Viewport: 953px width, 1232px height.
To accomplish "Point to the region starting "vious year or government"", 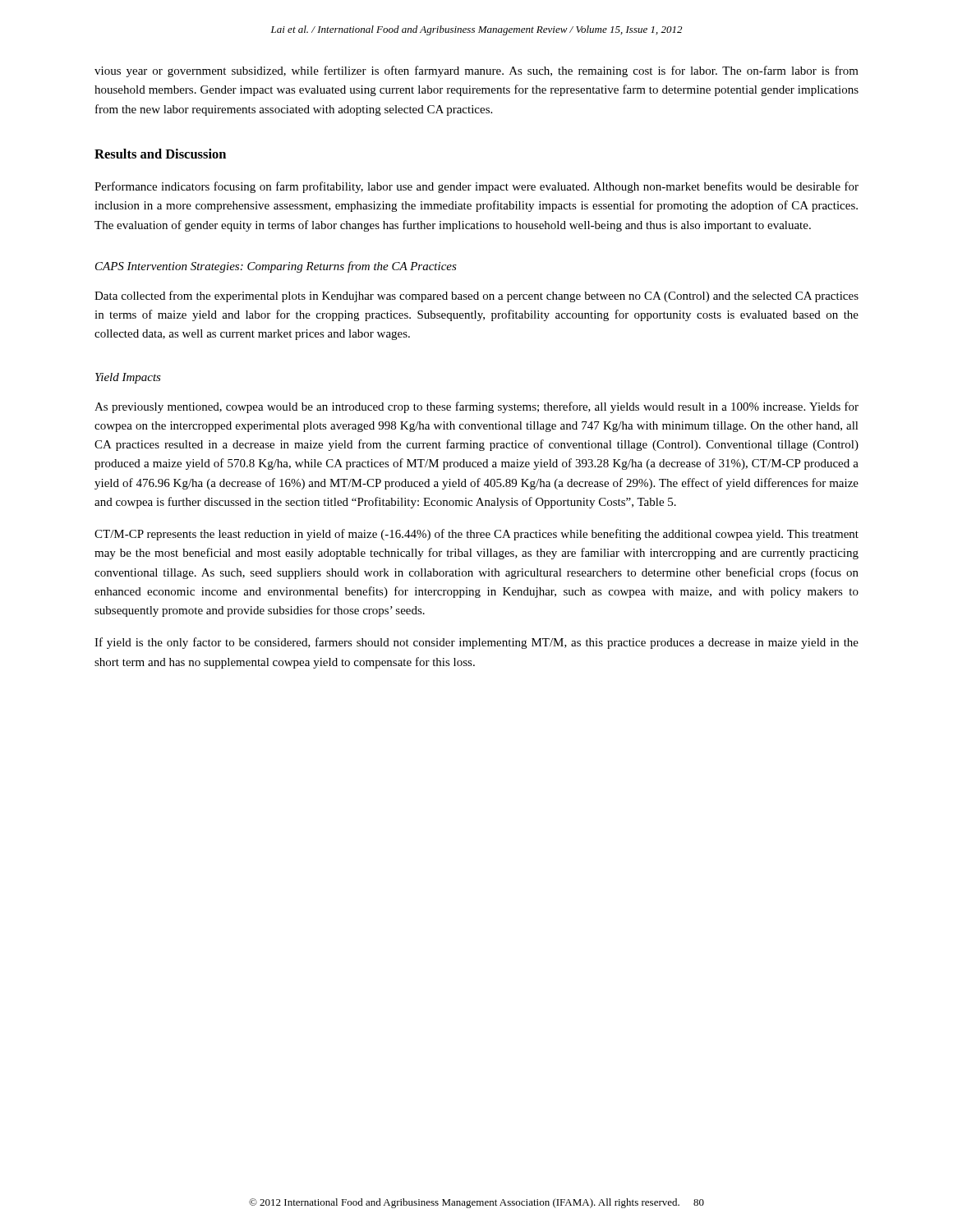I will coord(476,90).
